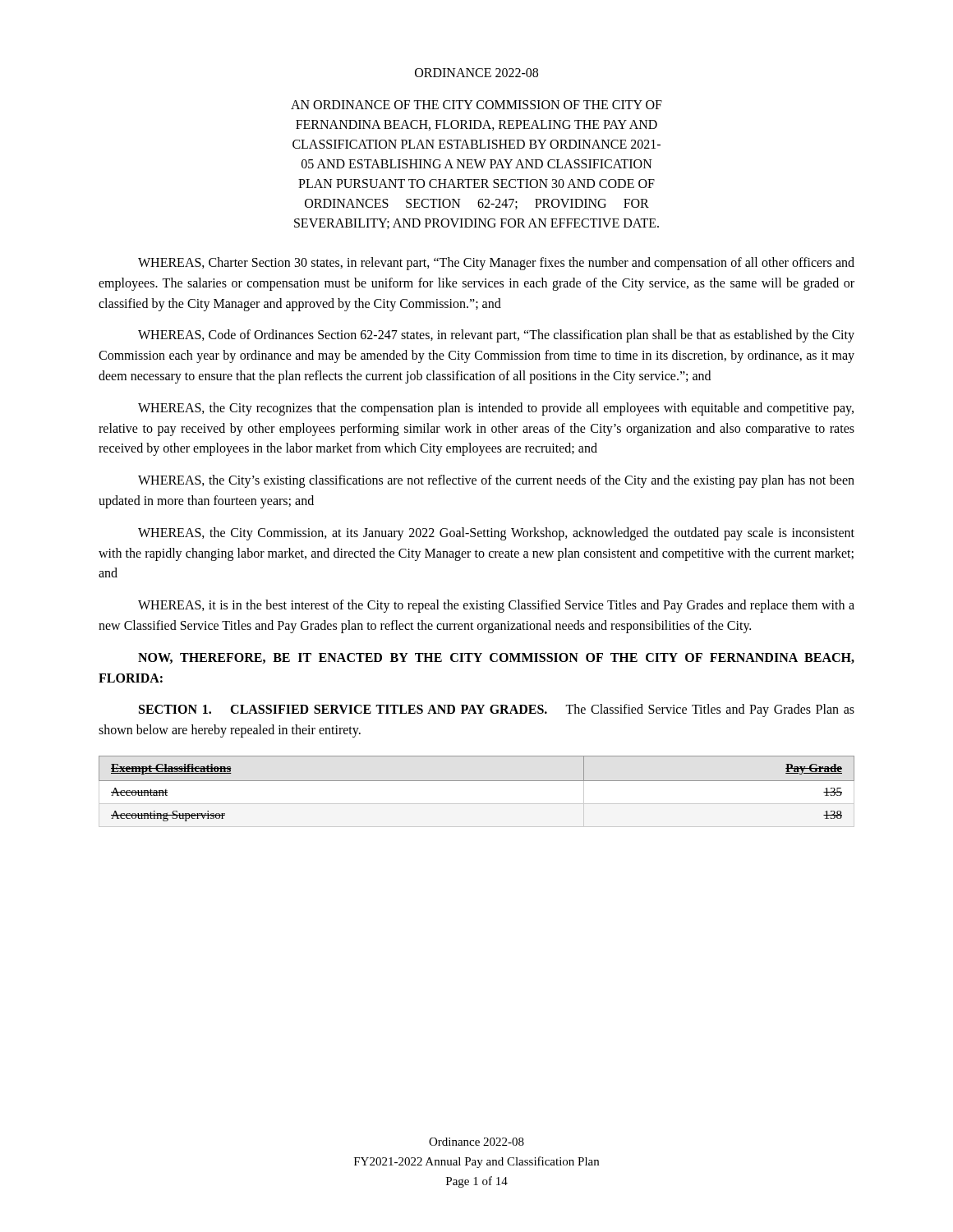Screen dimensions: 1232x953
Task: Locate the block of text that opens with "WHEREAS, Charter Section 30 states, in relevant part,"
Action: pos(476,283)
